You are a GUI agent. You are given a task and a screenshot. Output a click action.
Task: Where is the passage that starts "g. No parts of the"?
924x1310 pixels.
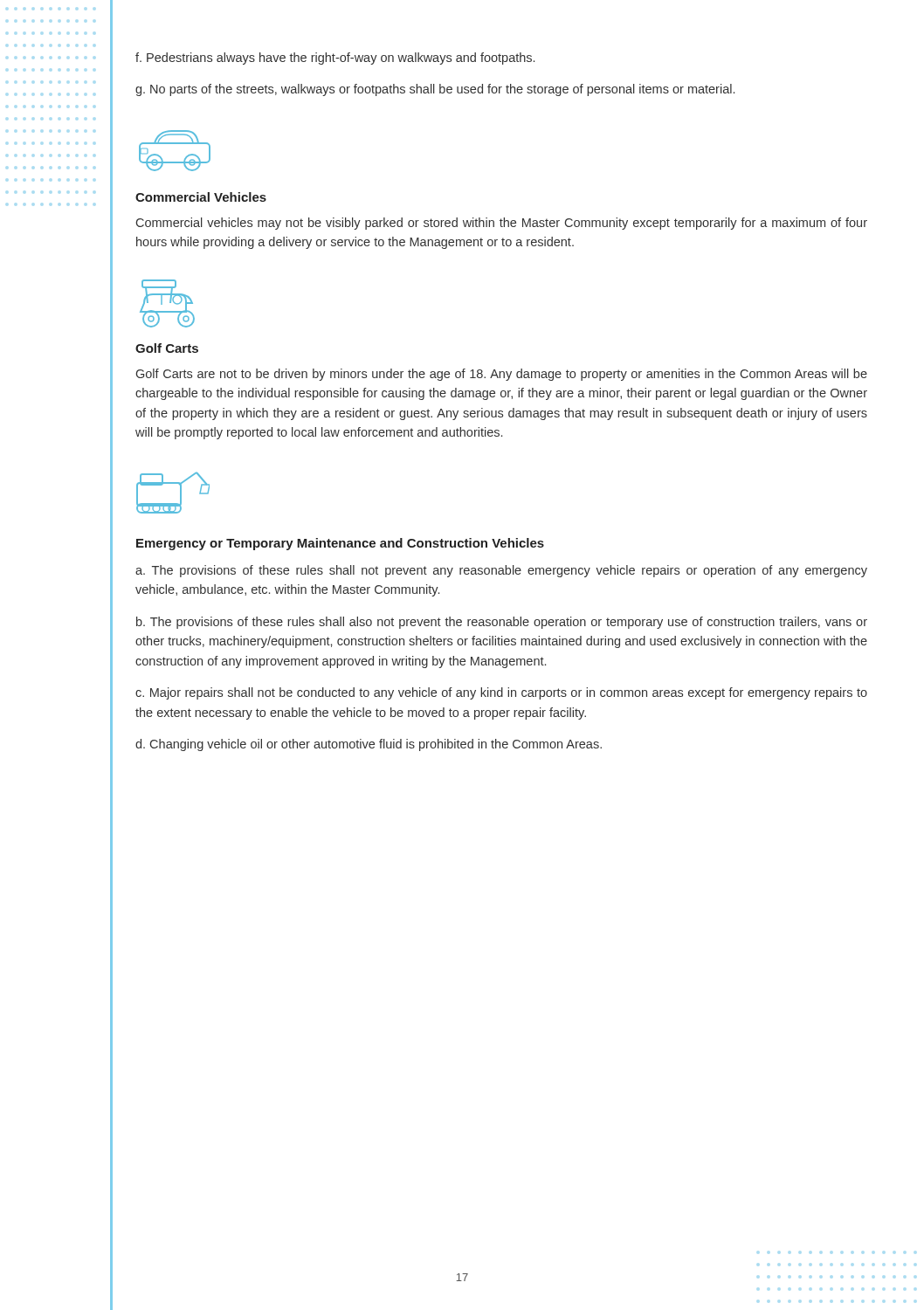(x=436, y=89)
